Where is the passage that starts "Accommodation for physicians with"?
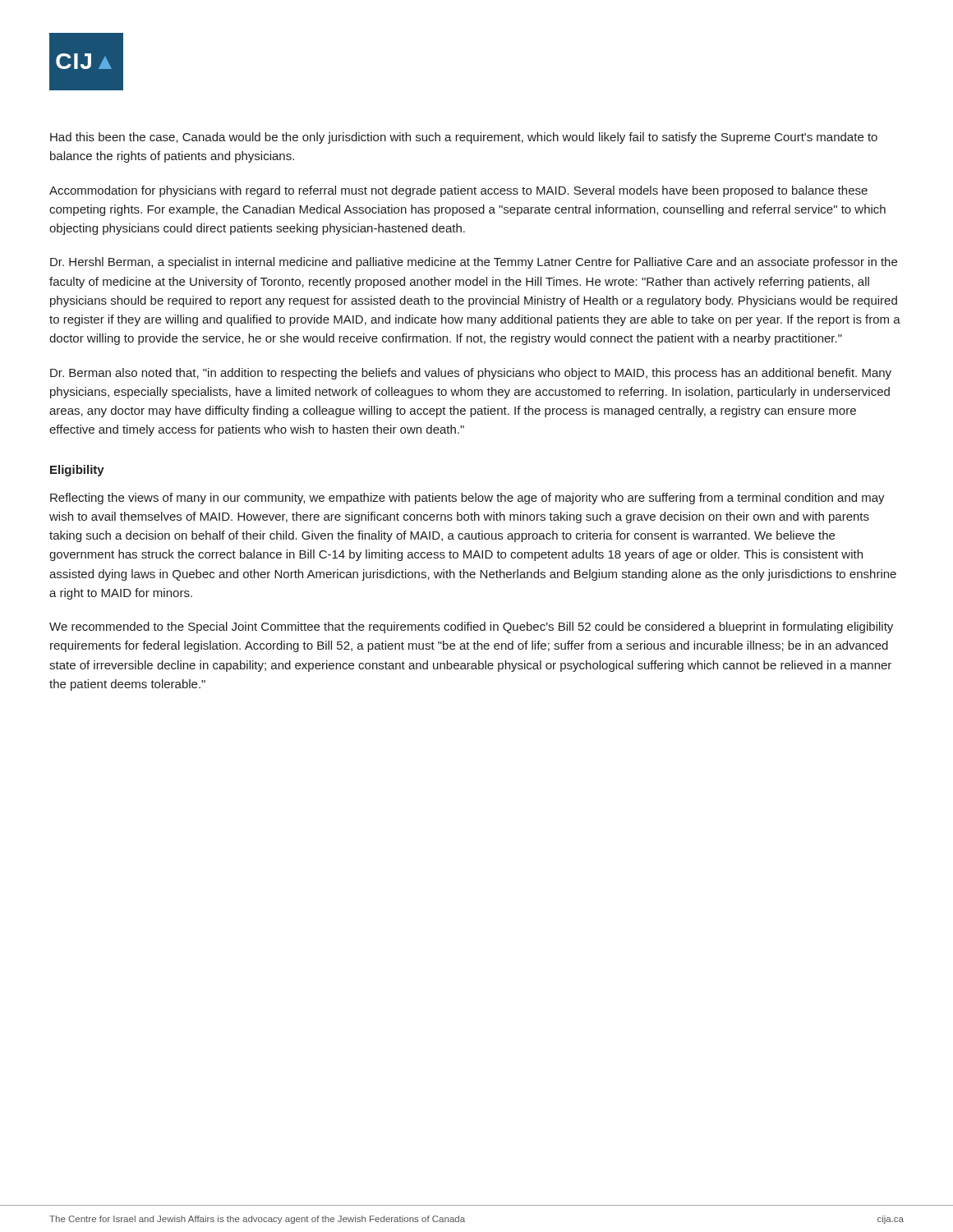Viewport: 953px width, 1232px height. pyautogui.click(x=468, y=209)
